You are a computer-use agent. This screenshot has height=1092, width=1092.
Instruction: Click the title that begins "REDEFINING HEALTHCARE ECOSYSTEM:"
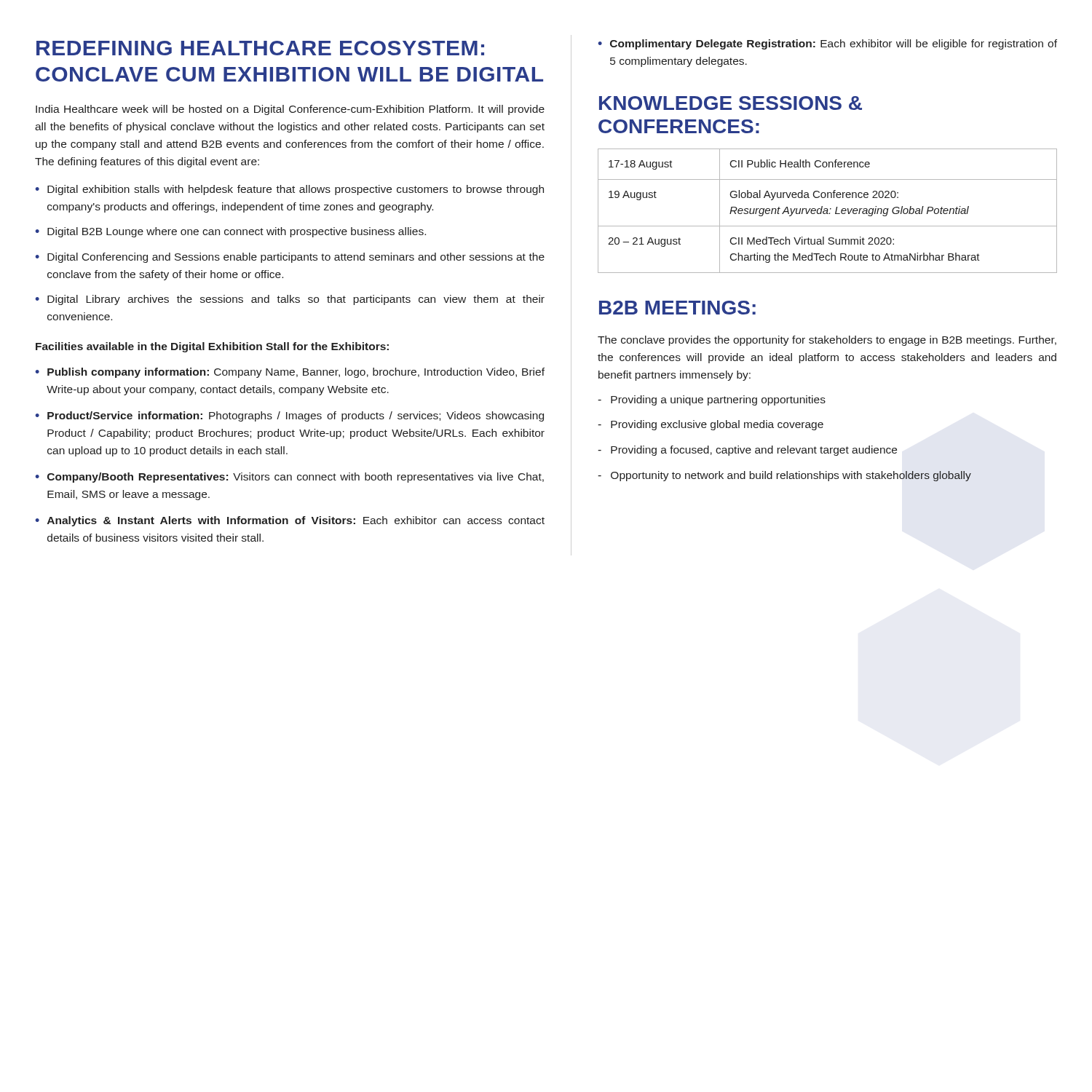coord(290,61)
